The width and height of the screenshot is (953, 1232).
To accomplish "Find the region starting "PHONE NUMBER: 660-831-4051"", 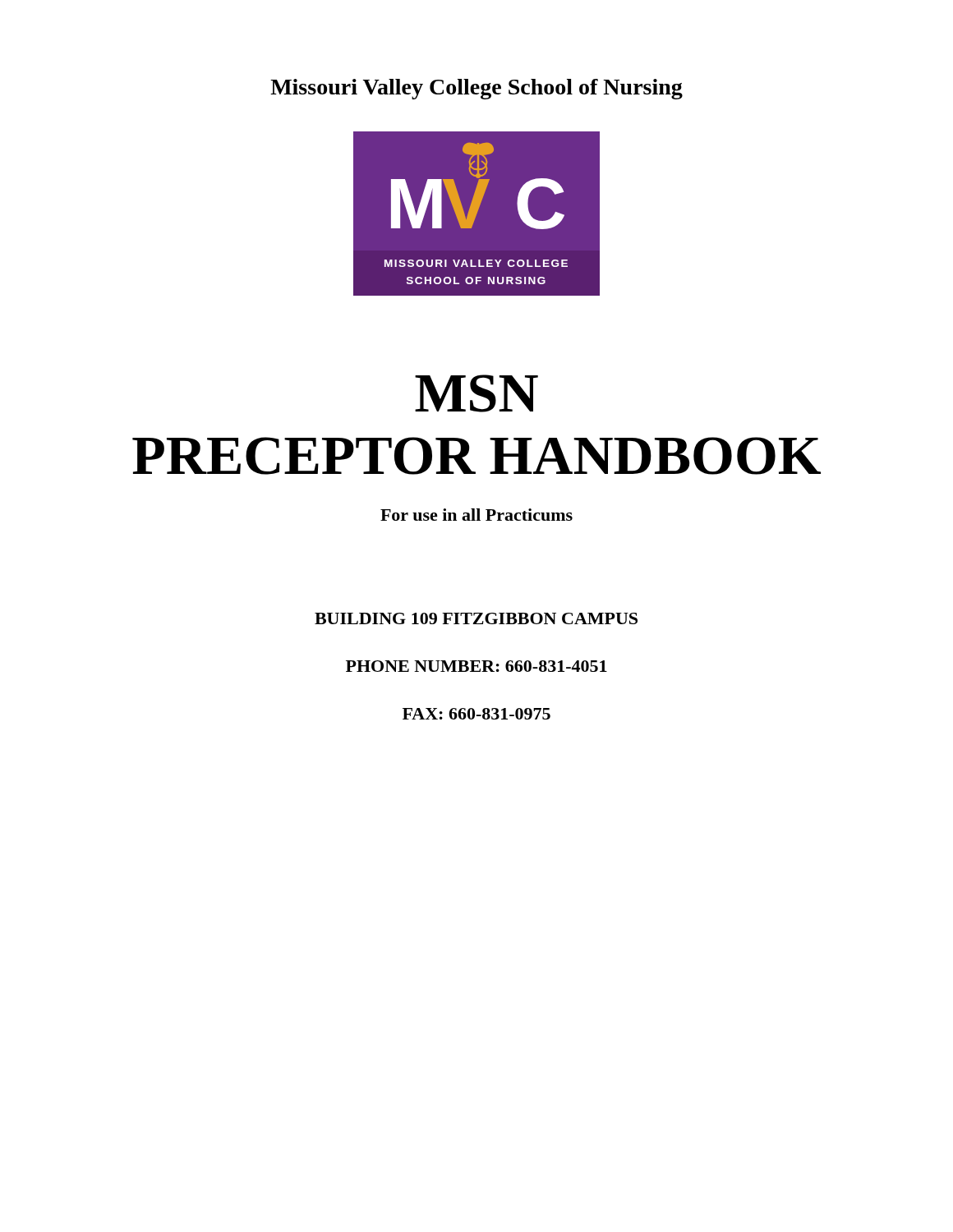I will tap(476, 666).
